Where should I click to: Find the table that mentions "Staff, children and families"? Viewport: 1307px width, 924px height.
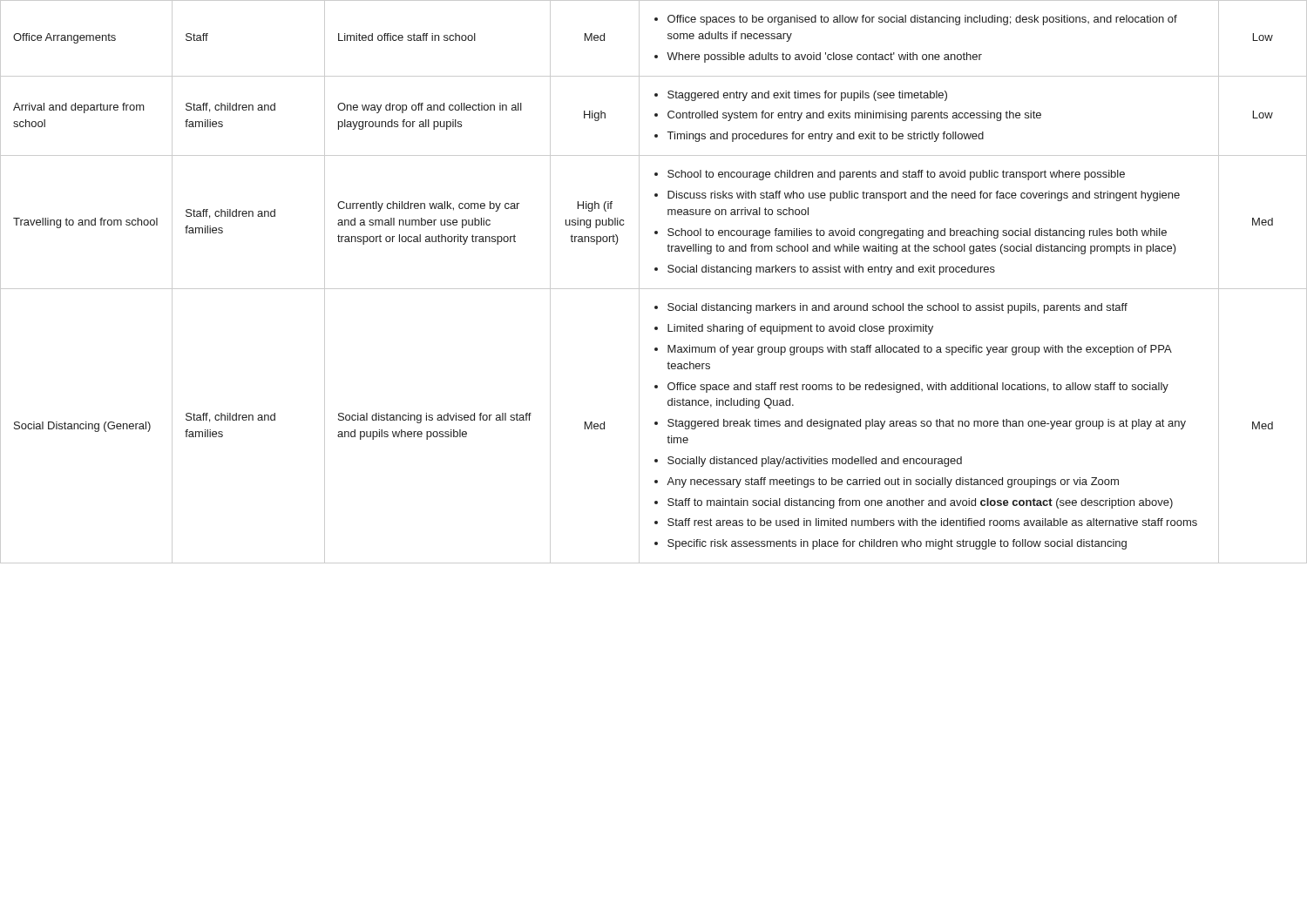pos(654,282)
